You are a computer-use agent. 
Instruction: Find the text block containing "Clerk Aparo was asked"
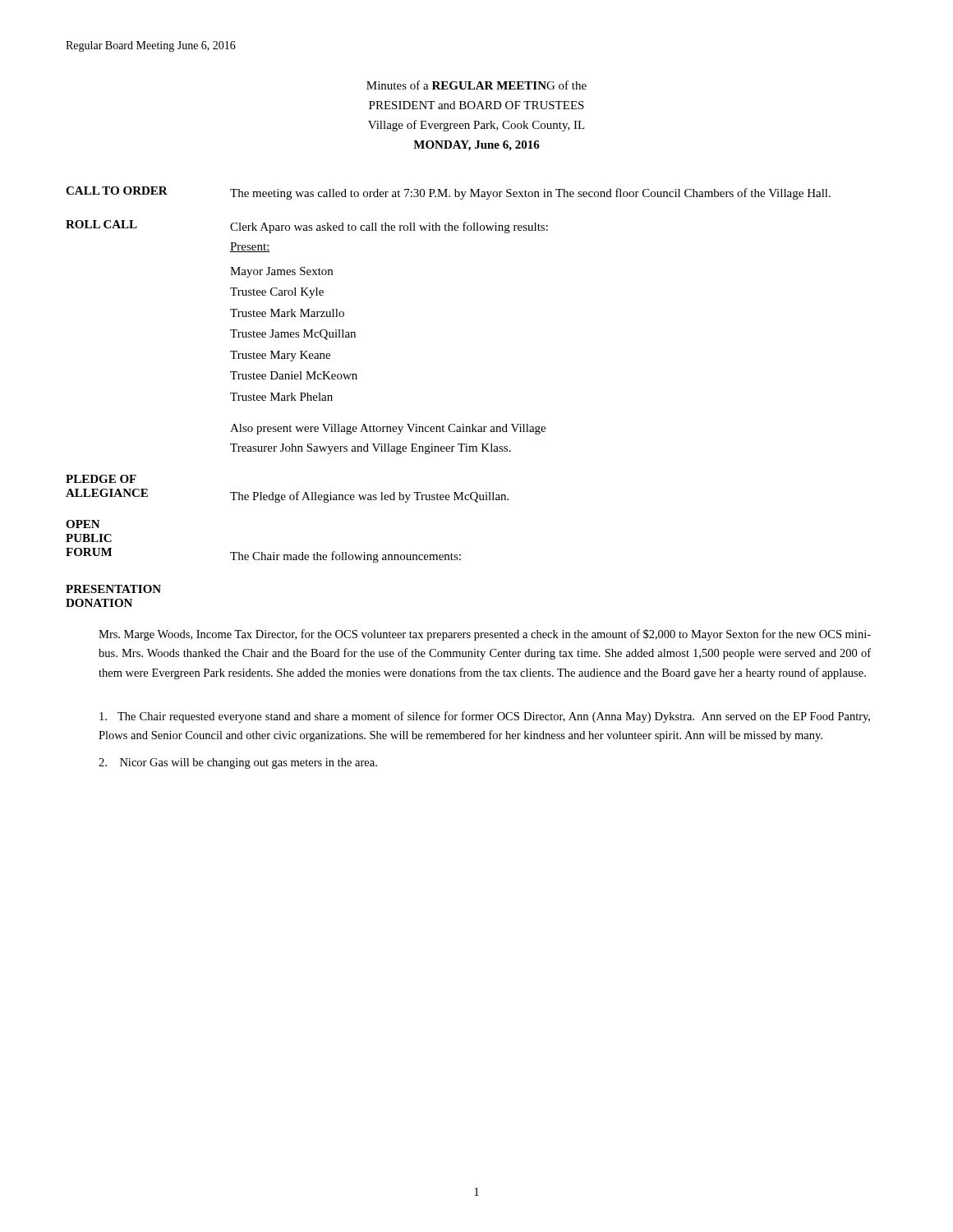click(x=389, y=228)
